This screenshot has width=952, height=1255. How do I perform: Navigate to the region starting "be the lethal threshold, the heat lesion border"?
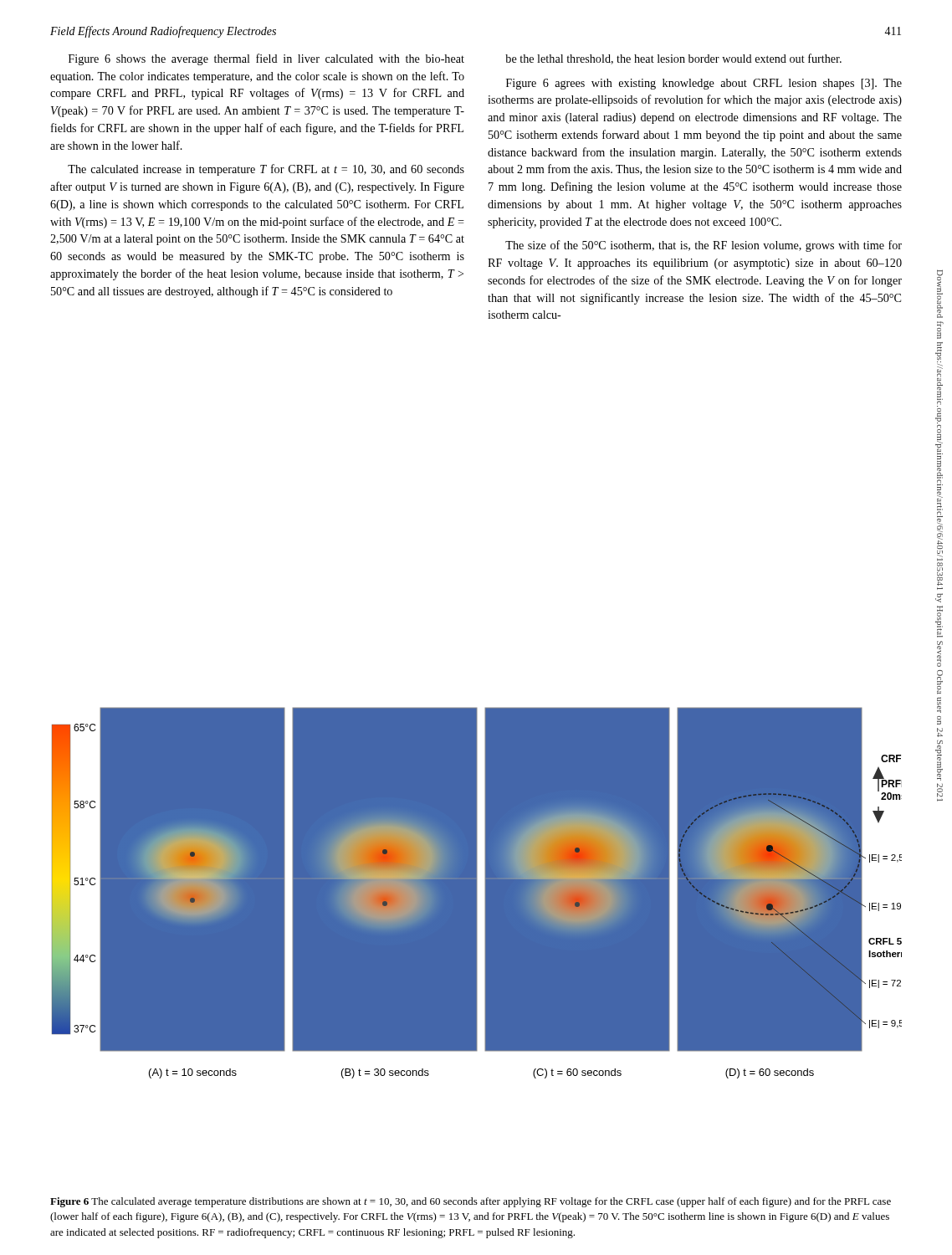(x=695, y=187)
